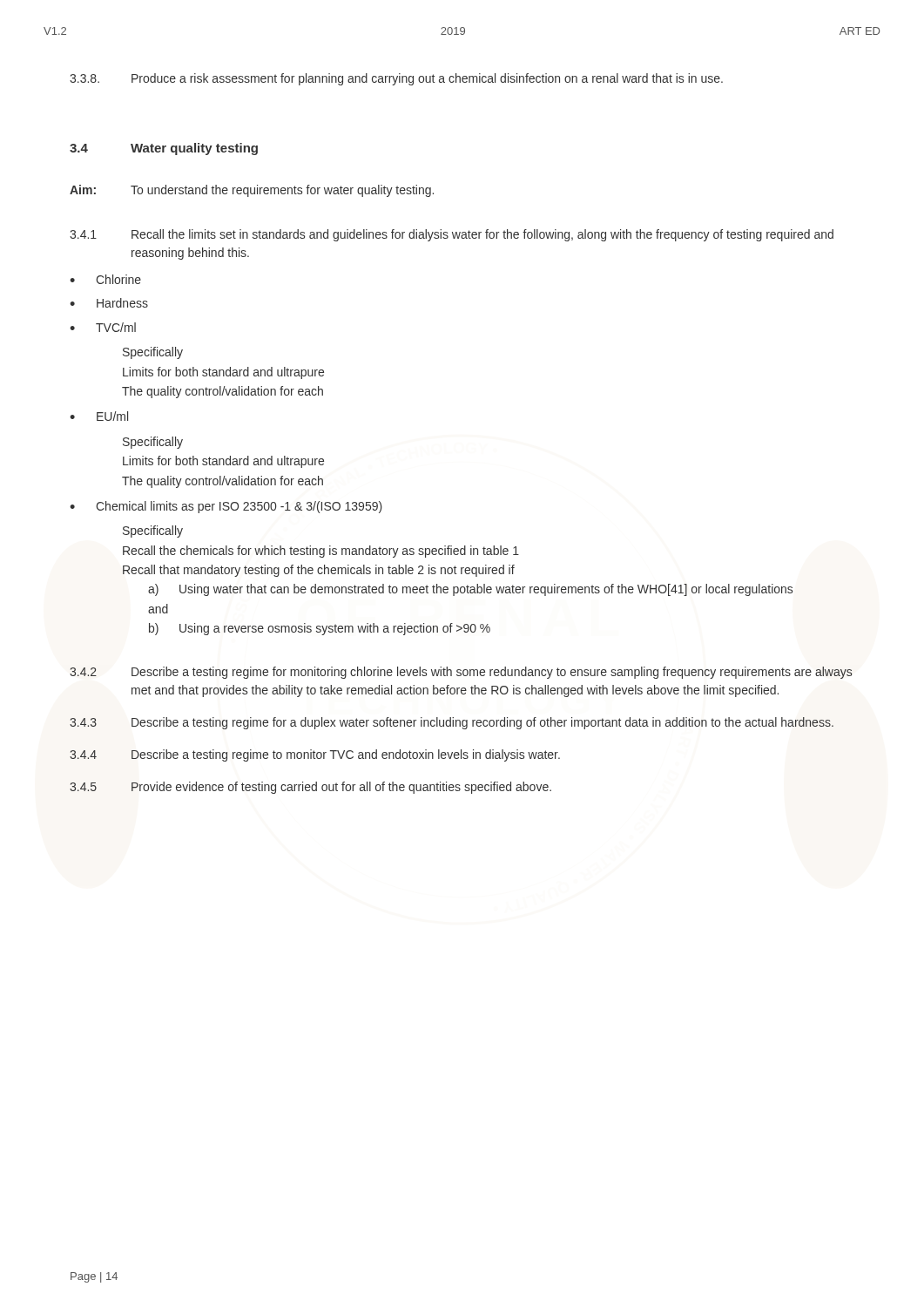
Task: Where does it say "• Chlorine"?
Action: point(105,279)
